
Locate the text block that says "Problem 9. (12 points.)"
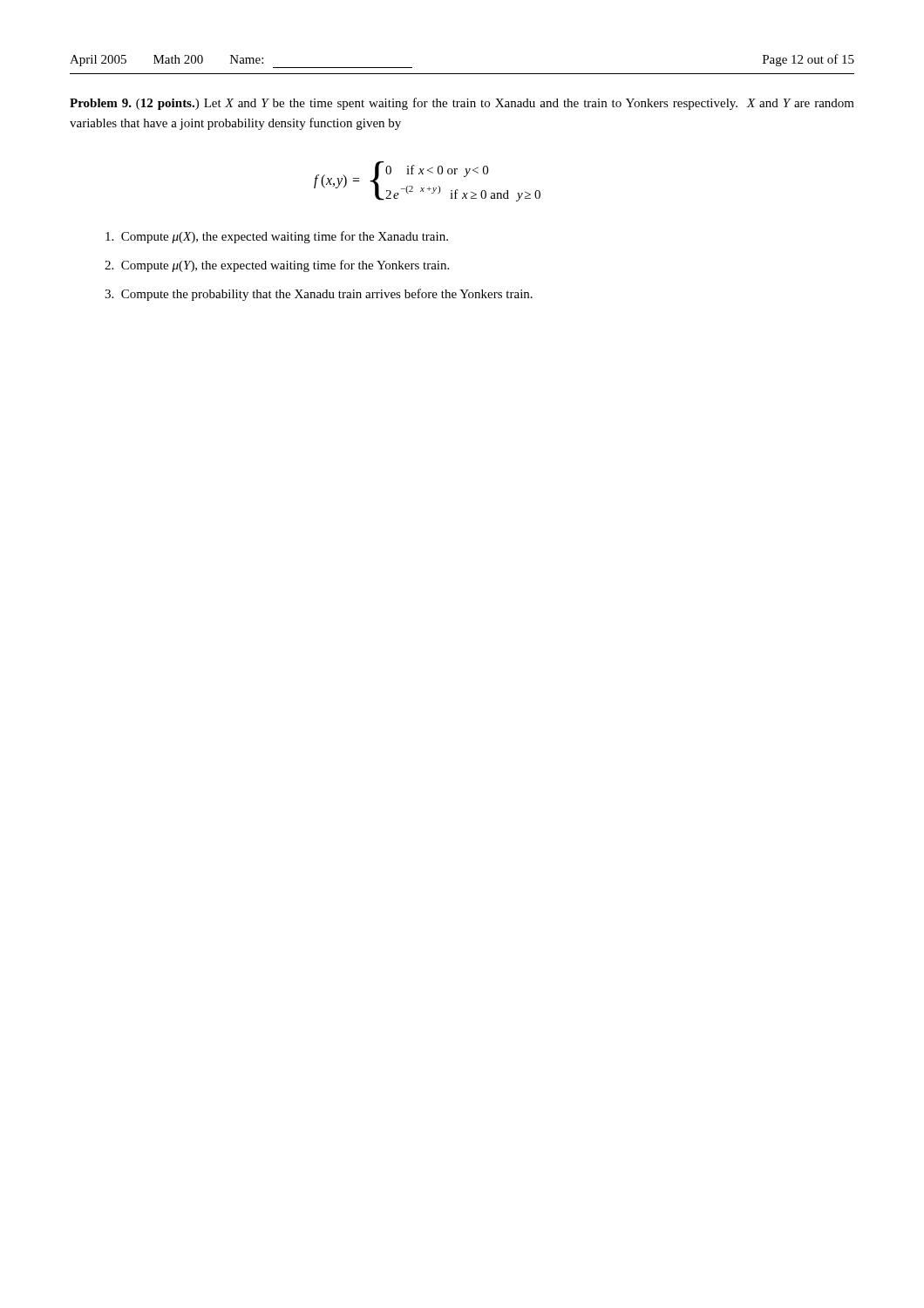[x=462, y=113]
